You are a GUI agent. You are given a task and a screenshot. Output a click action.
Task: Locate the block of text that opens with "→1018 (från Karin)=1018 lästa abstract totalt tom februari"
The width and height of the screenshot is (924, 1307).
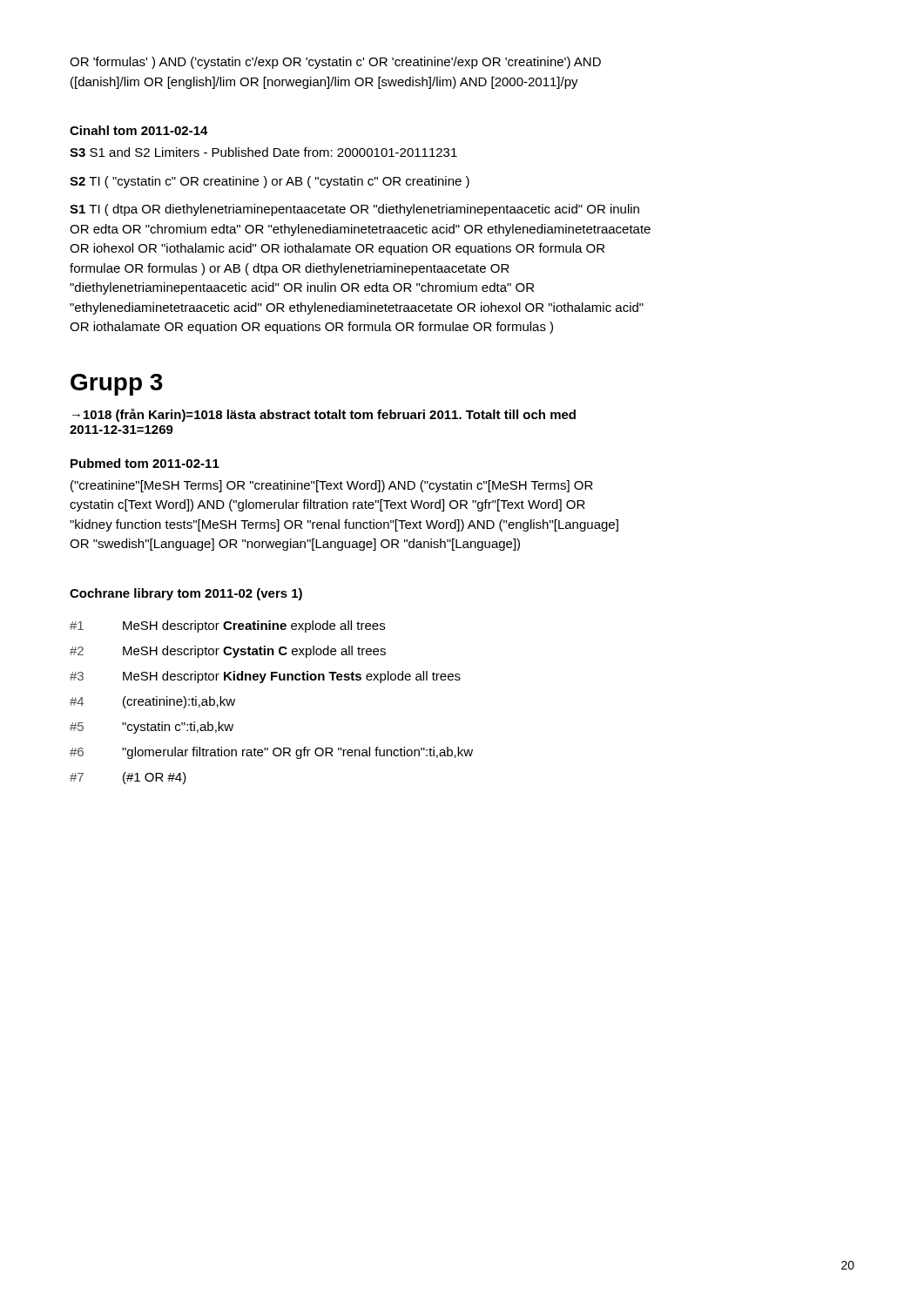[323, 421]
